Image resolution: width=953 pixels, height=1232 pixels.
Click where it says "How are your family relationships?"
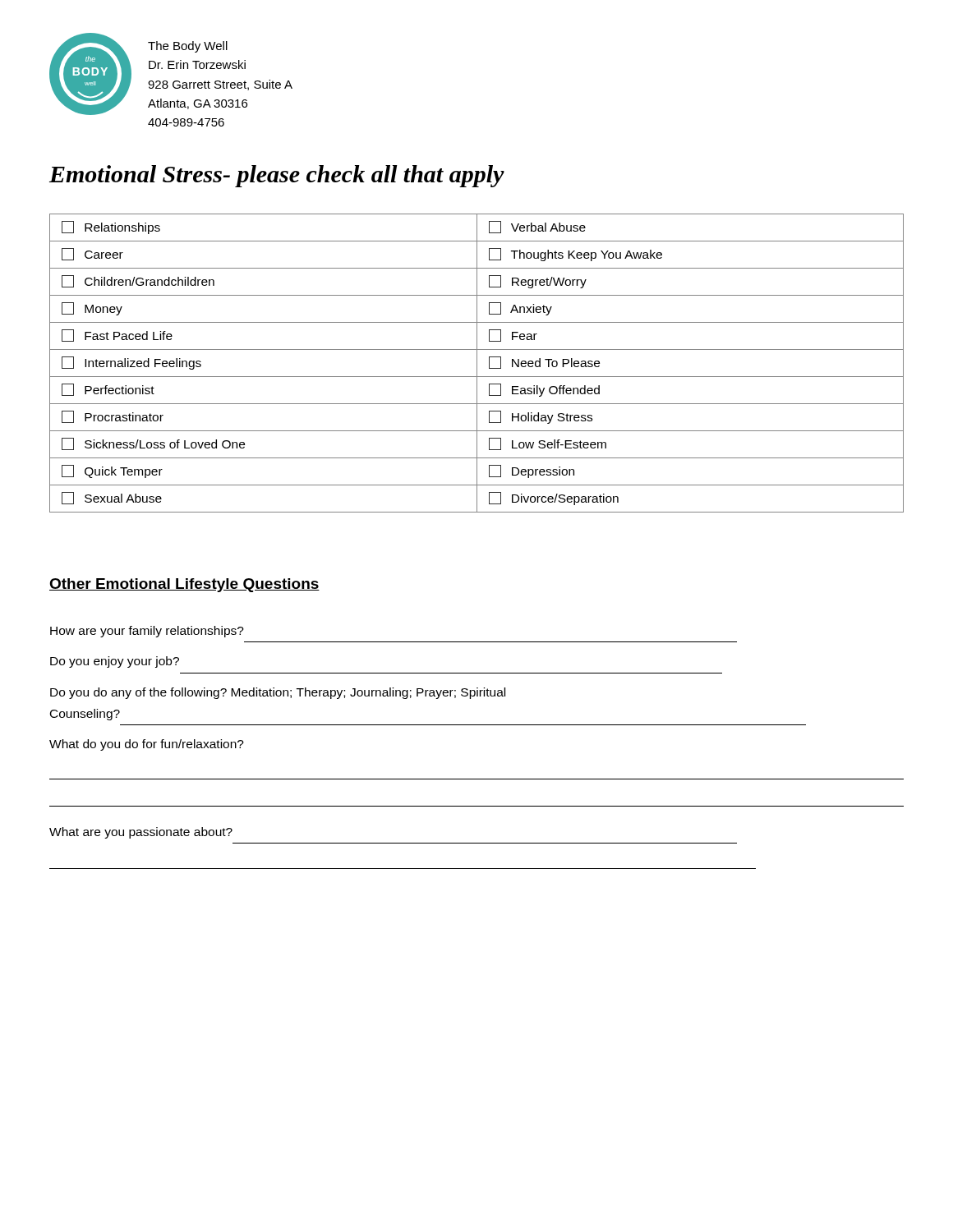pyautogui.click(x=393, y=631)
